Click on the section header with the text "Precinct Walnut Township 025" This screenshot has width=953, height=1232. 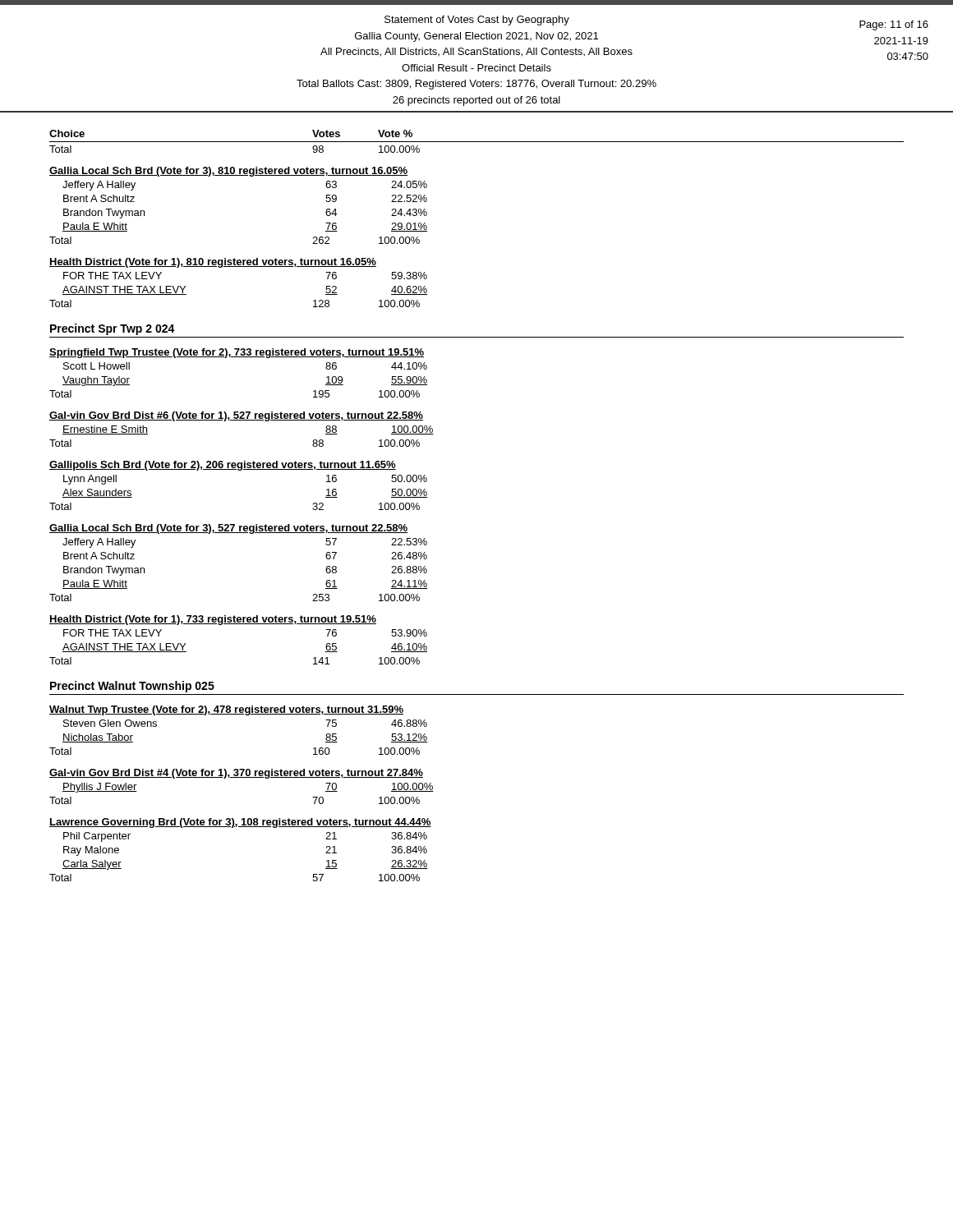[x=132, y=686]
